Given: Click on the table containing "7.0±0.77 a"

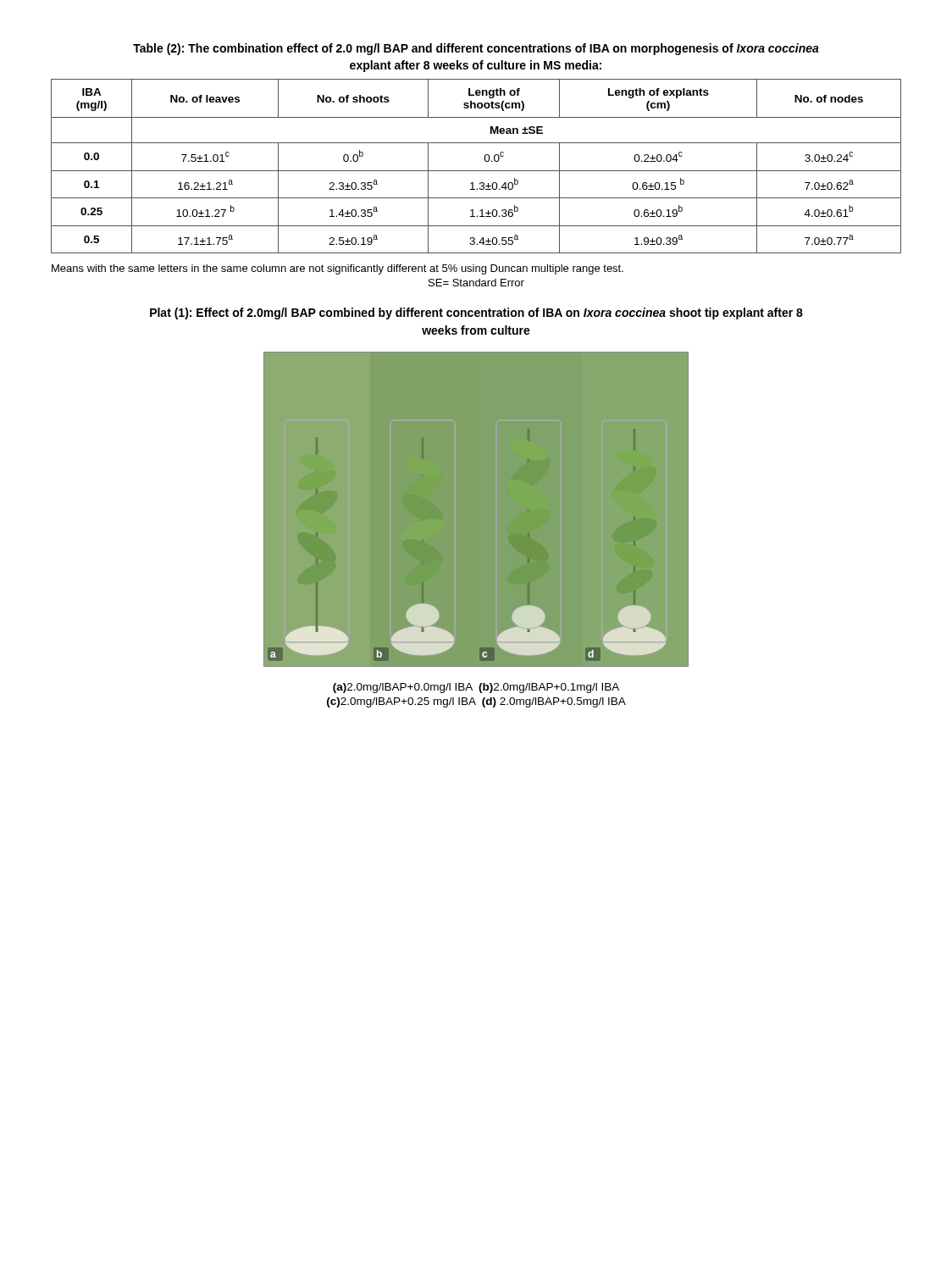Looking at the screenshot, I should (x=476, y=166).
